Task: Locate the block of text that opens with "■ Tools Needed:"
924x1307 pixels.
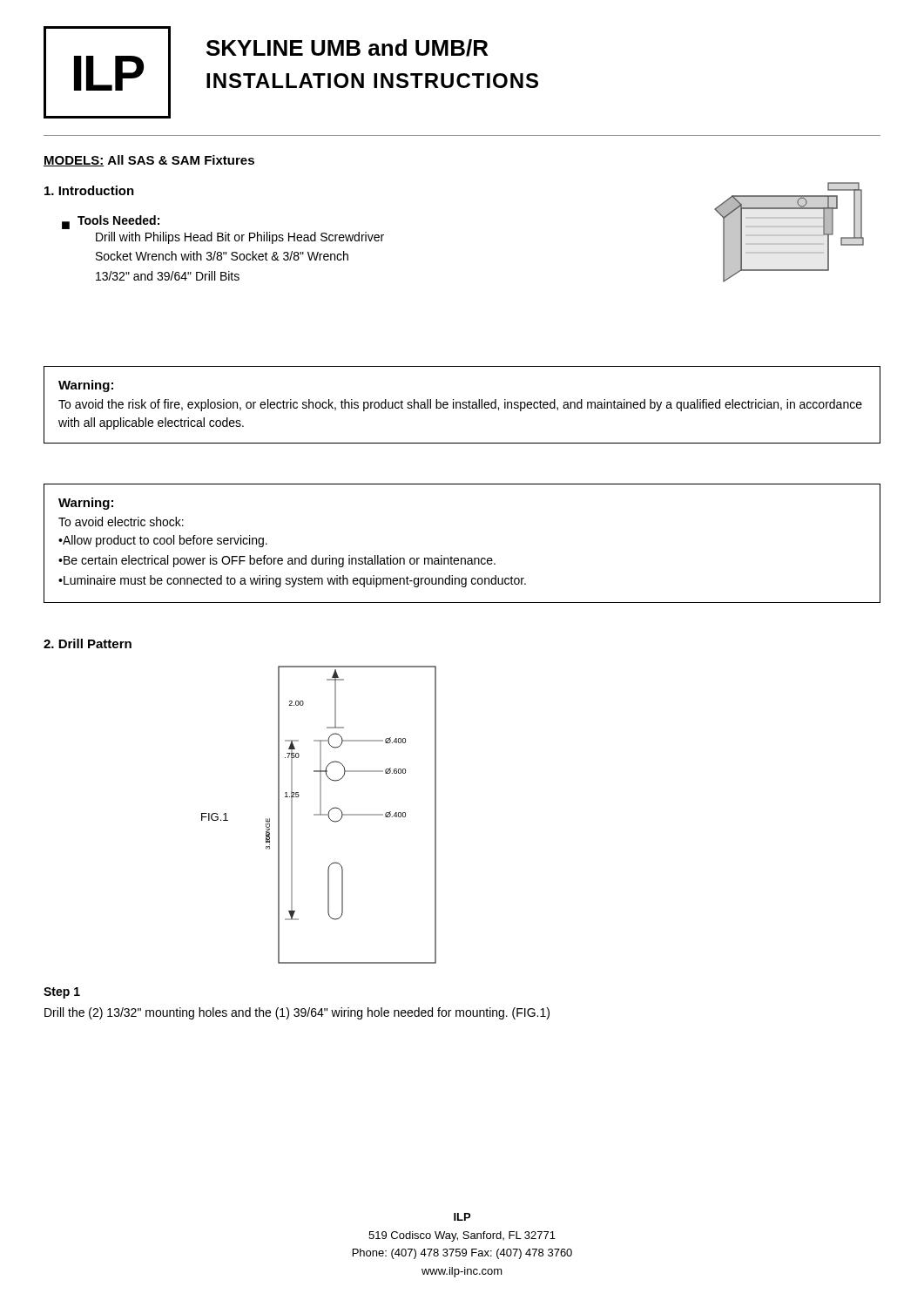Action: 261,250
